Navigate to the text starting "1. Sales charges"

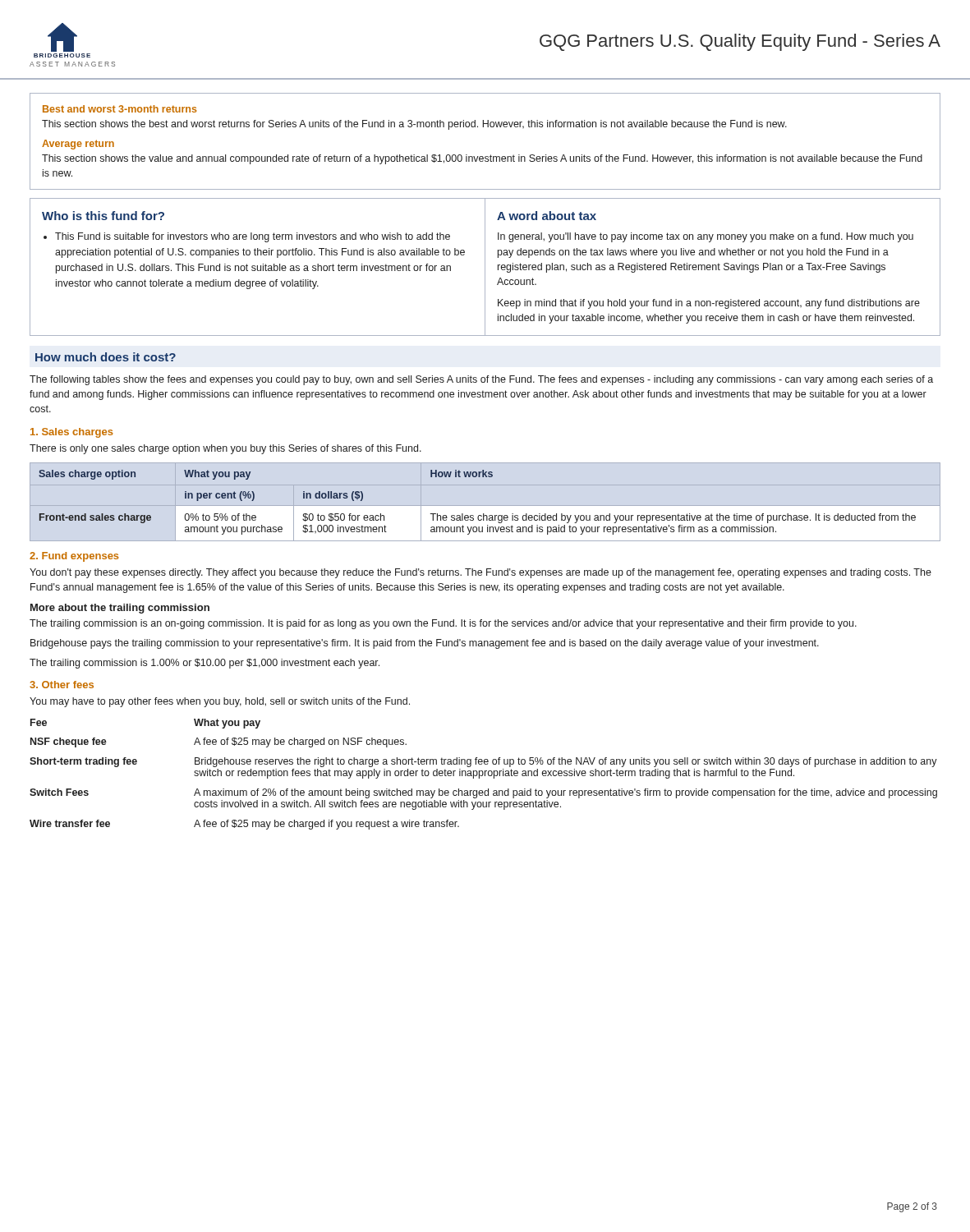[71, 431]
